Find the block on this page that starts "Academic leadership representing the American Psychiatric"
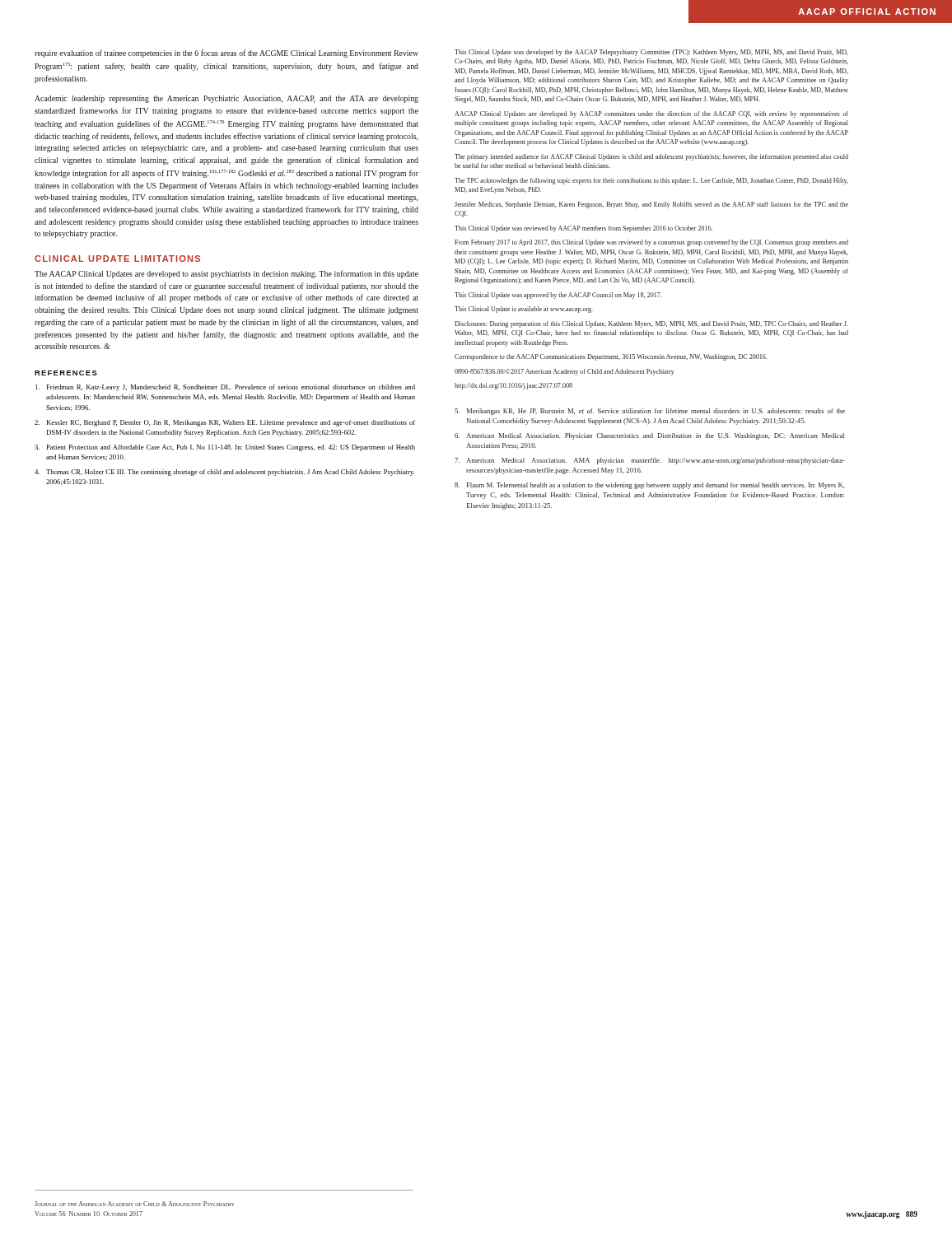The height and width of the screenshot is (1235, 952). coord(226,166)
